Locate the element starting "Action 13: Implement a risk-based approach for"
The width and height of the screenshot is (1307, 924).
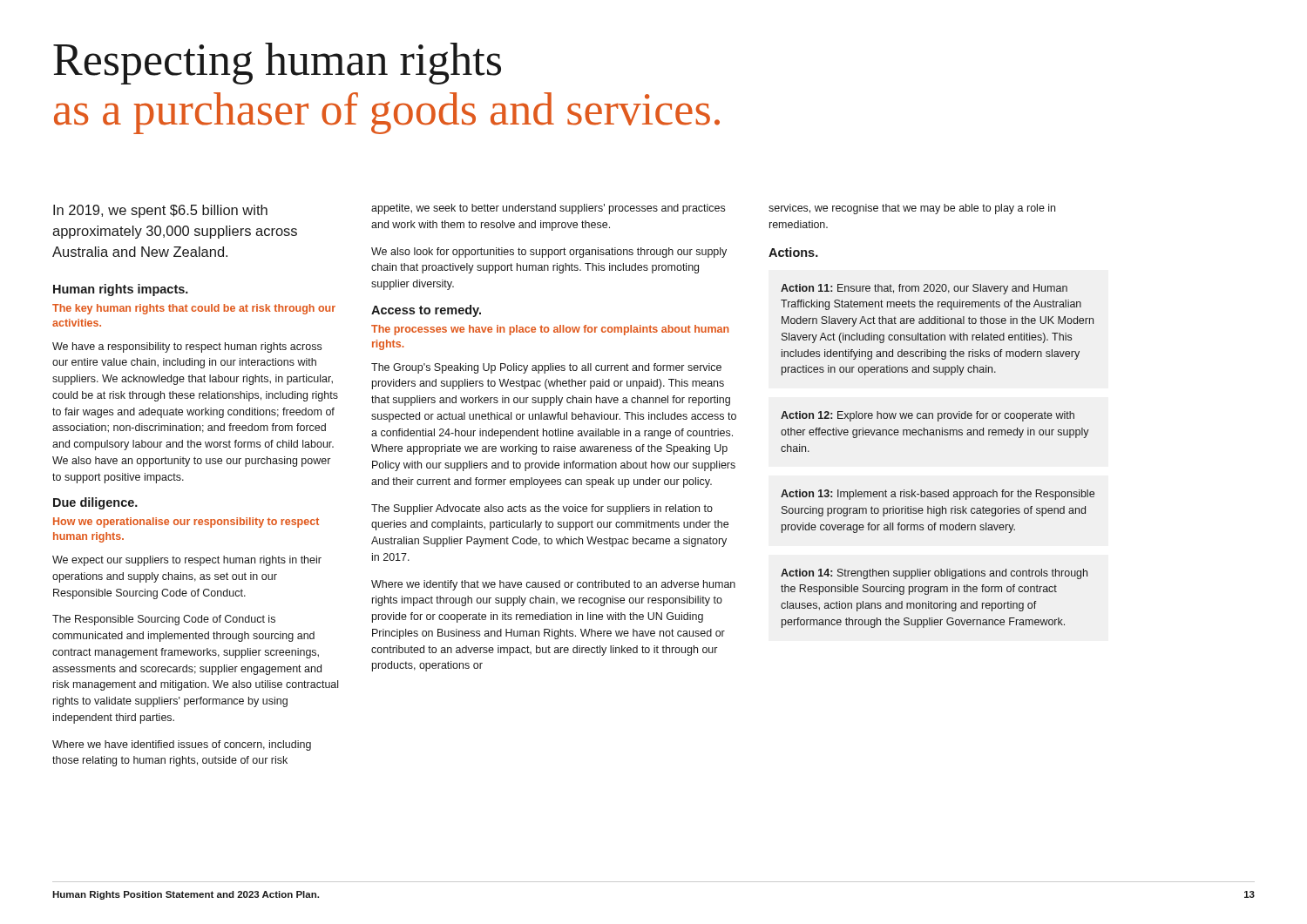point(938,511)
